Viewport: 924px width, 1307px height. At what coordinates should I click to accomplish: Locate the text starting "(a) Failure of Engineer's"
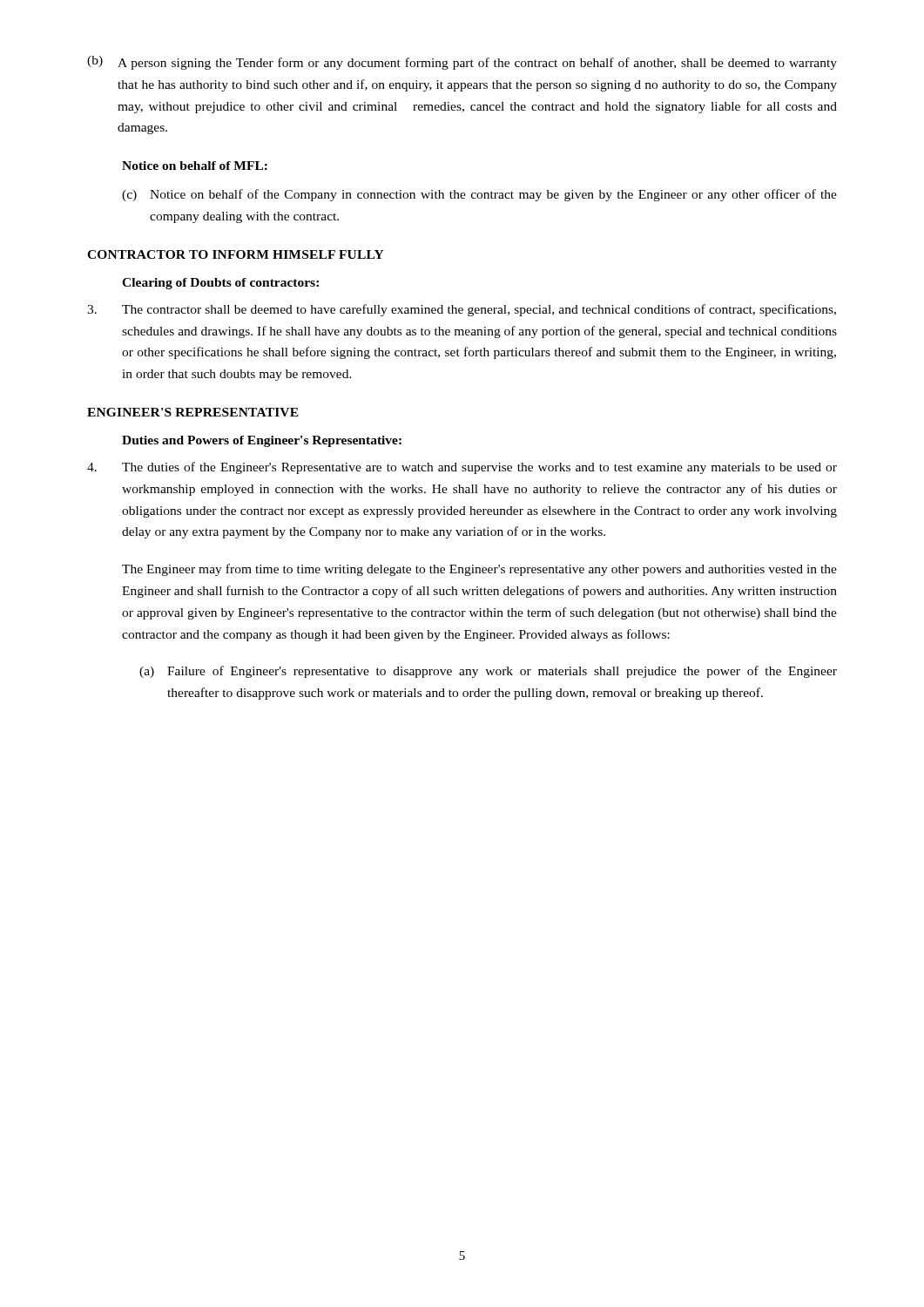[488, 682]
